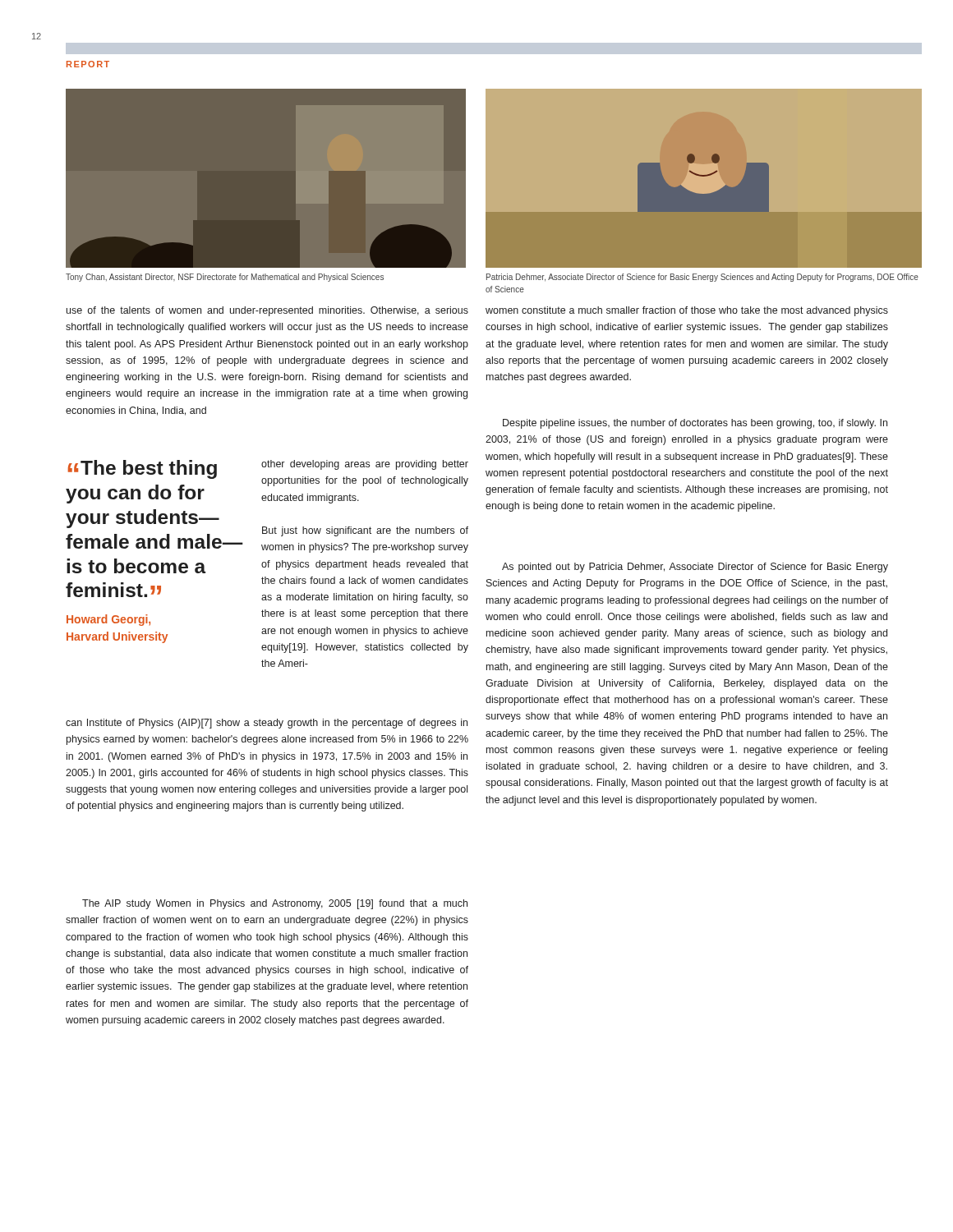Where is the caption that starts "Patricia Dehmer, Associate Director of"?

(702, 283)
